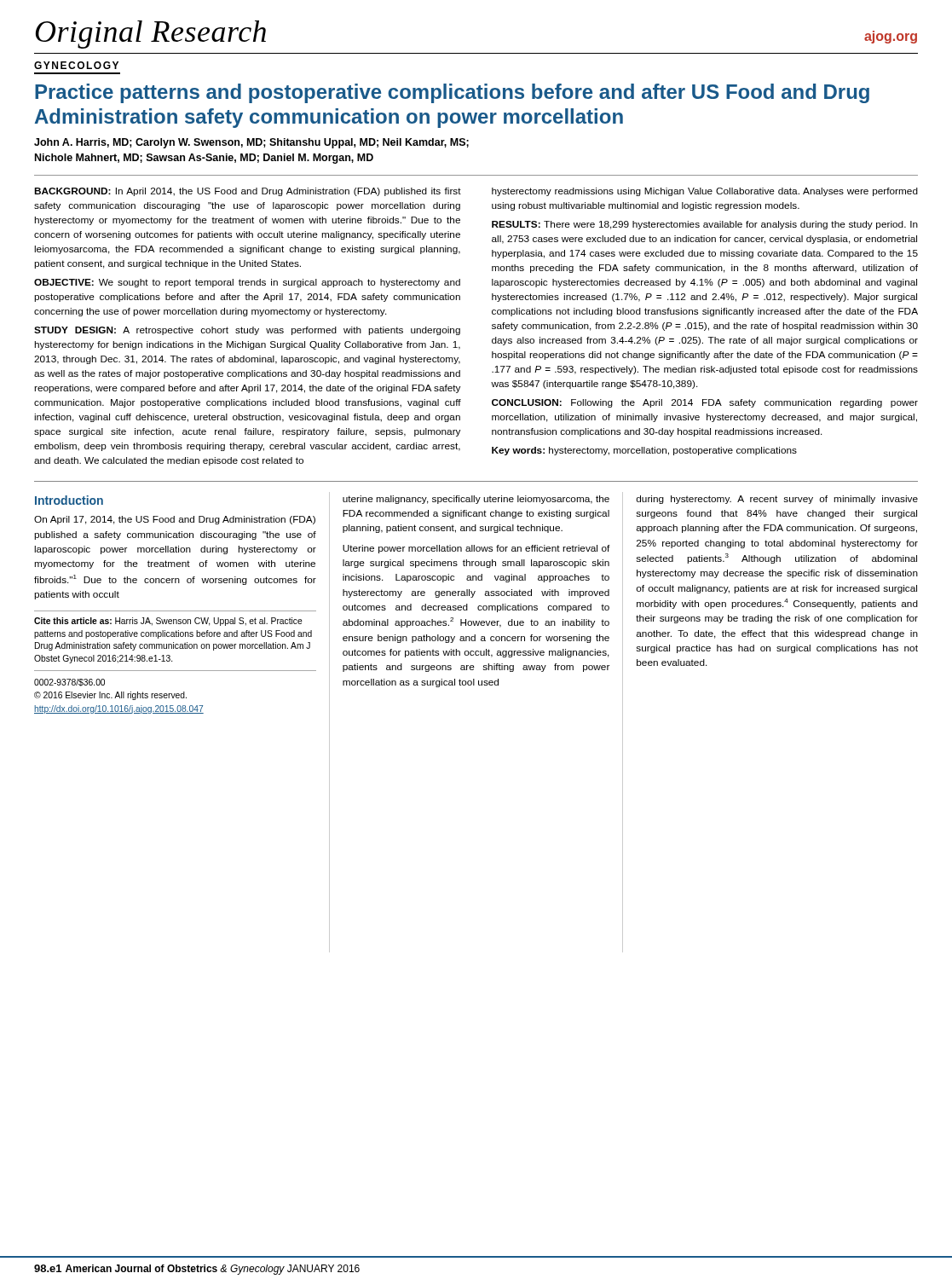
Task: Point to the block beginning "BACKGROUND: In April 2014, the US Food"
Action: [x=247, y=326]
